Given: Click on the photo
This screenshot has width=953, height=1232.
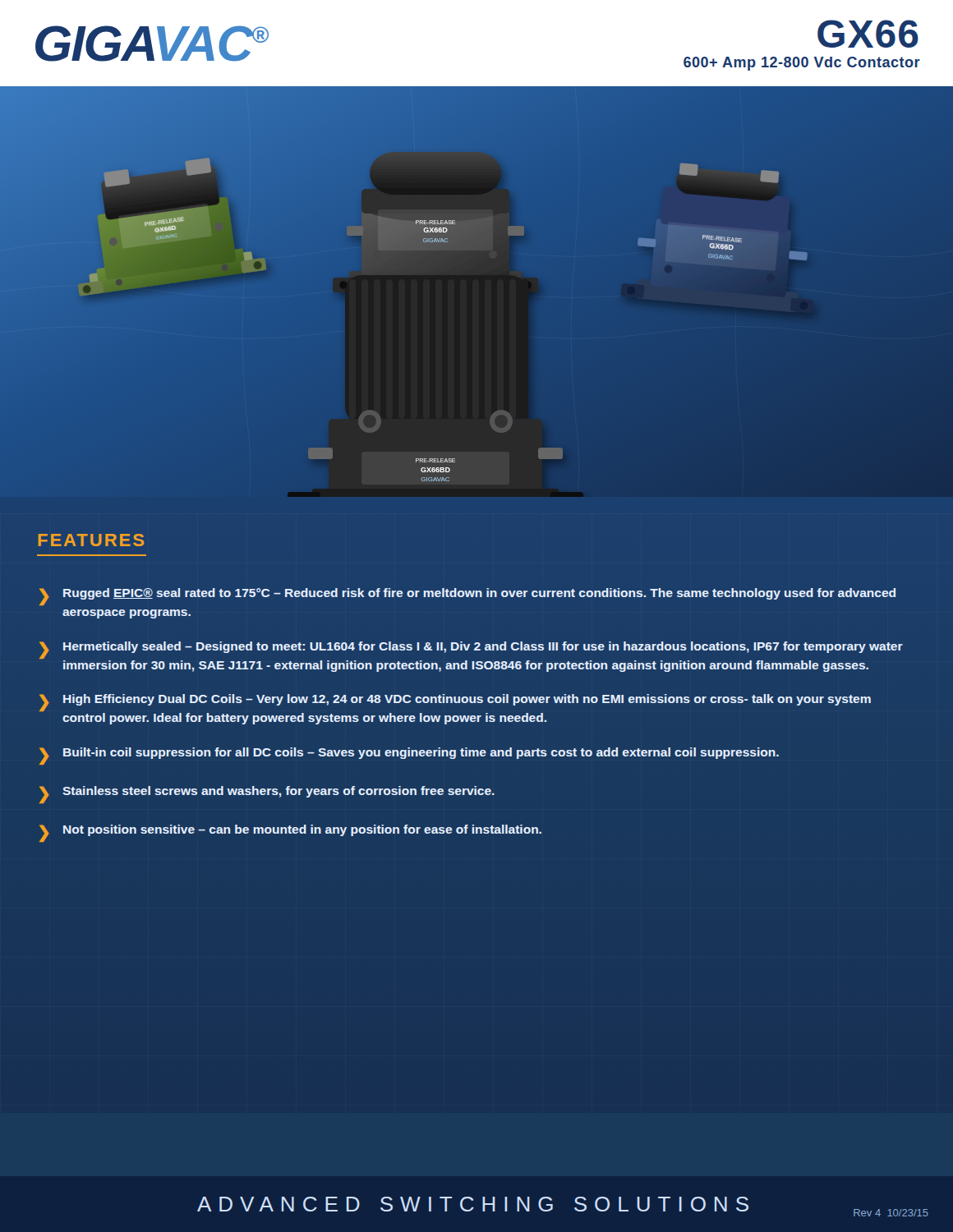Looking at the screenshot, I should (476, 300).
